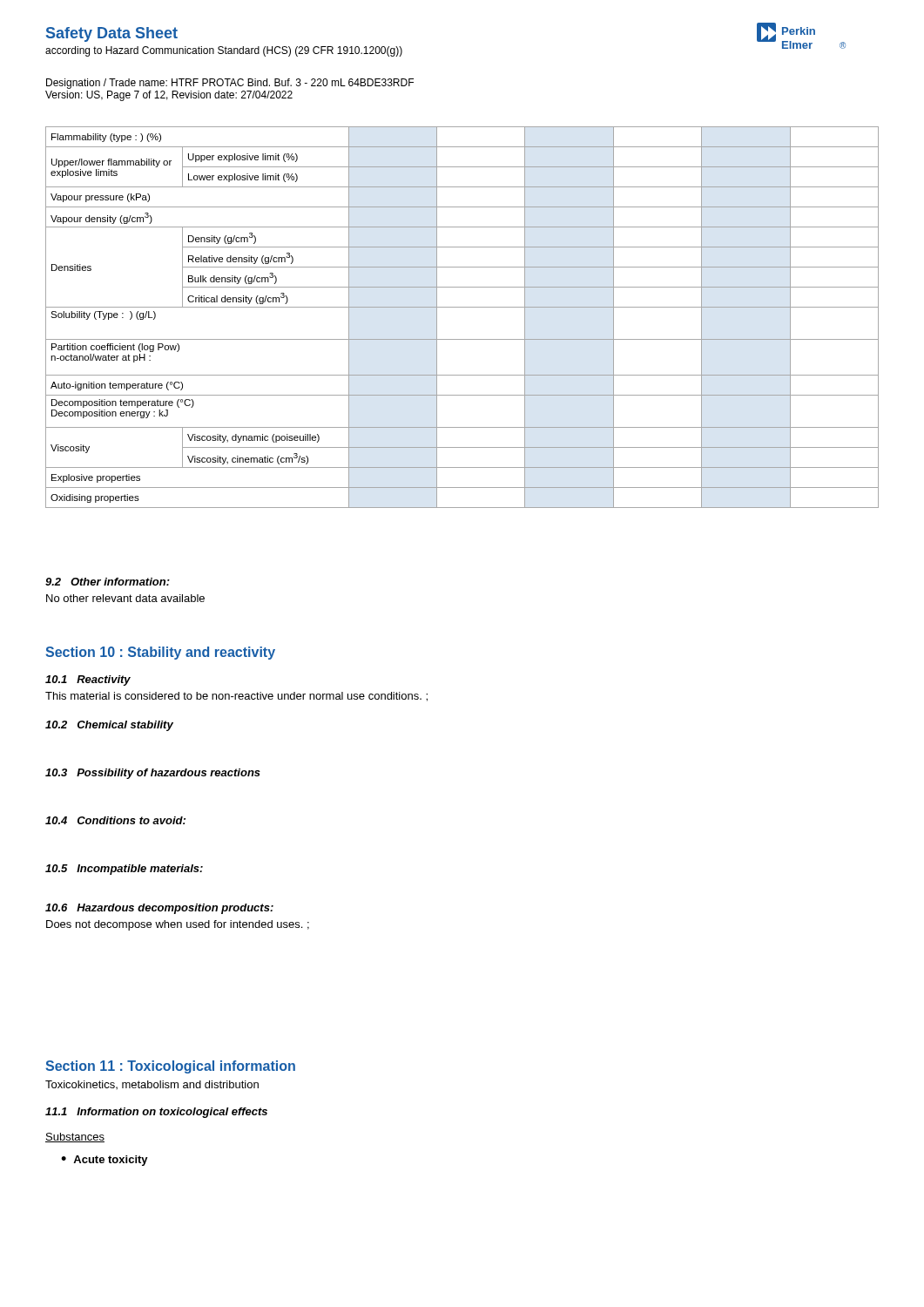Find the block on this page that starts "Does not decompose when used"

pos(177,924)
